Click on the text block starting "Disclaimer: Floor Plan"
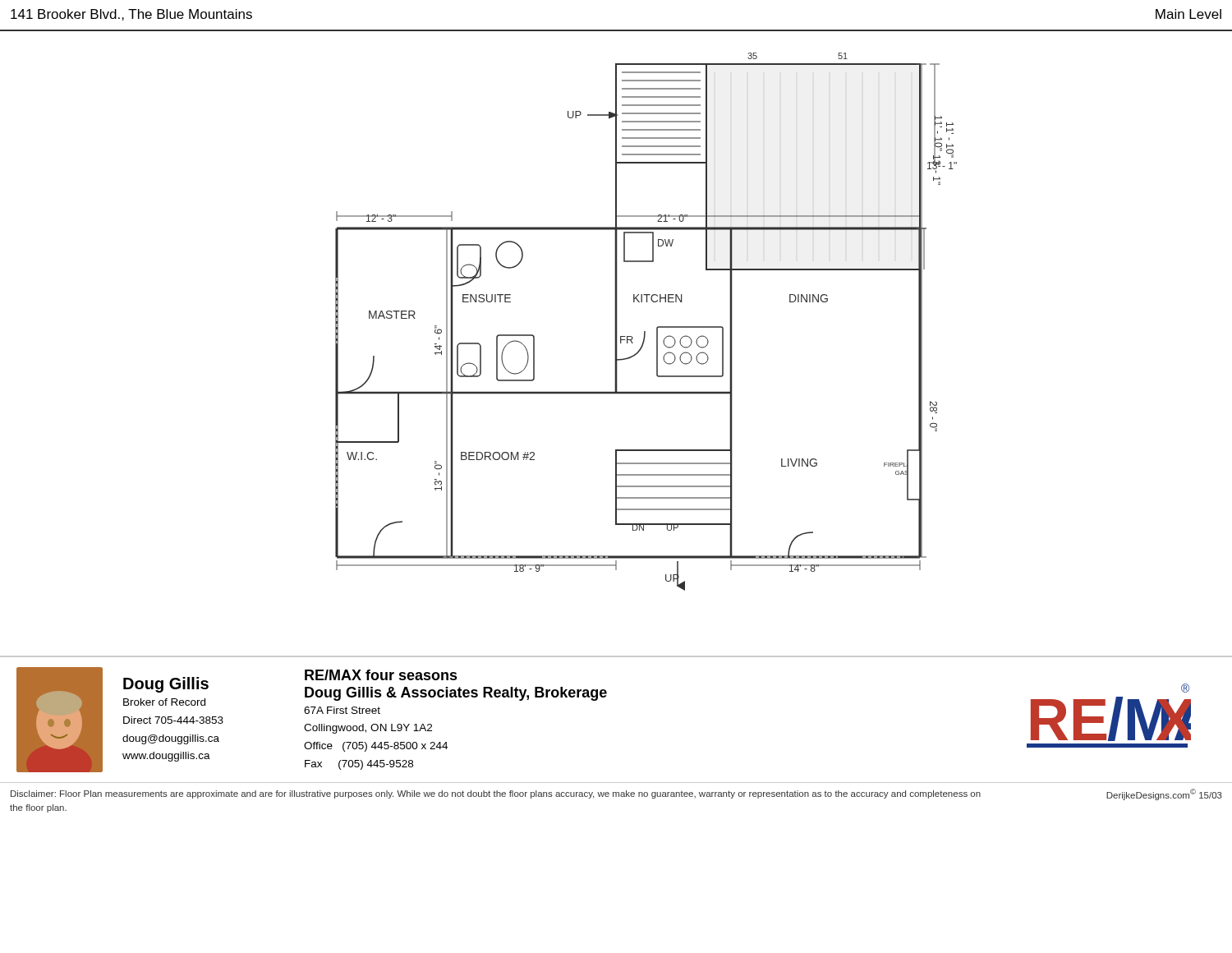Screen dimensions: 953x1232 pyautogui.click(x=495, y=801)
